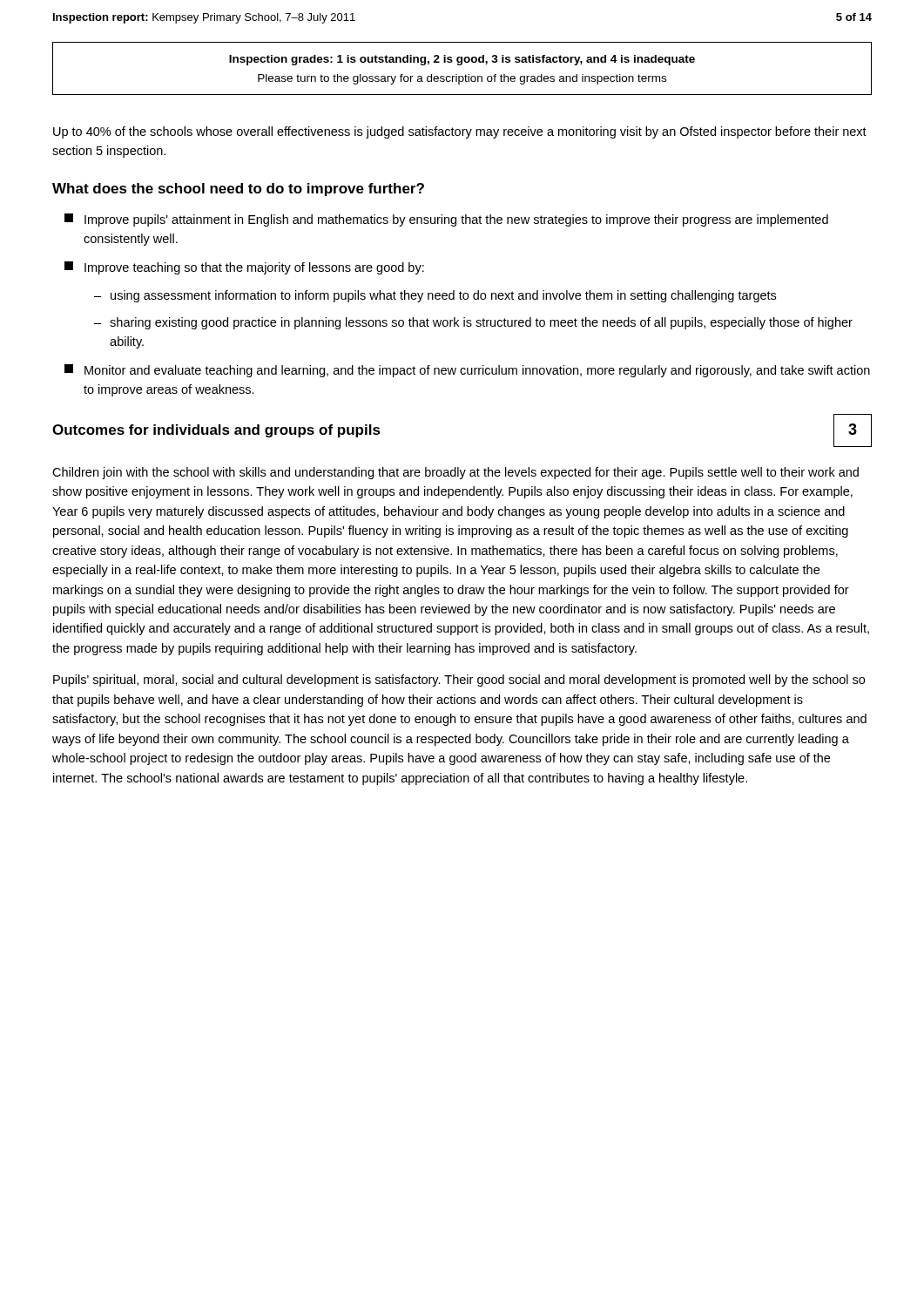This screenshot has height=1307, width=924.
Task: Find the list item with the text "– using assessment information"
Action: (x=483, y=296)
